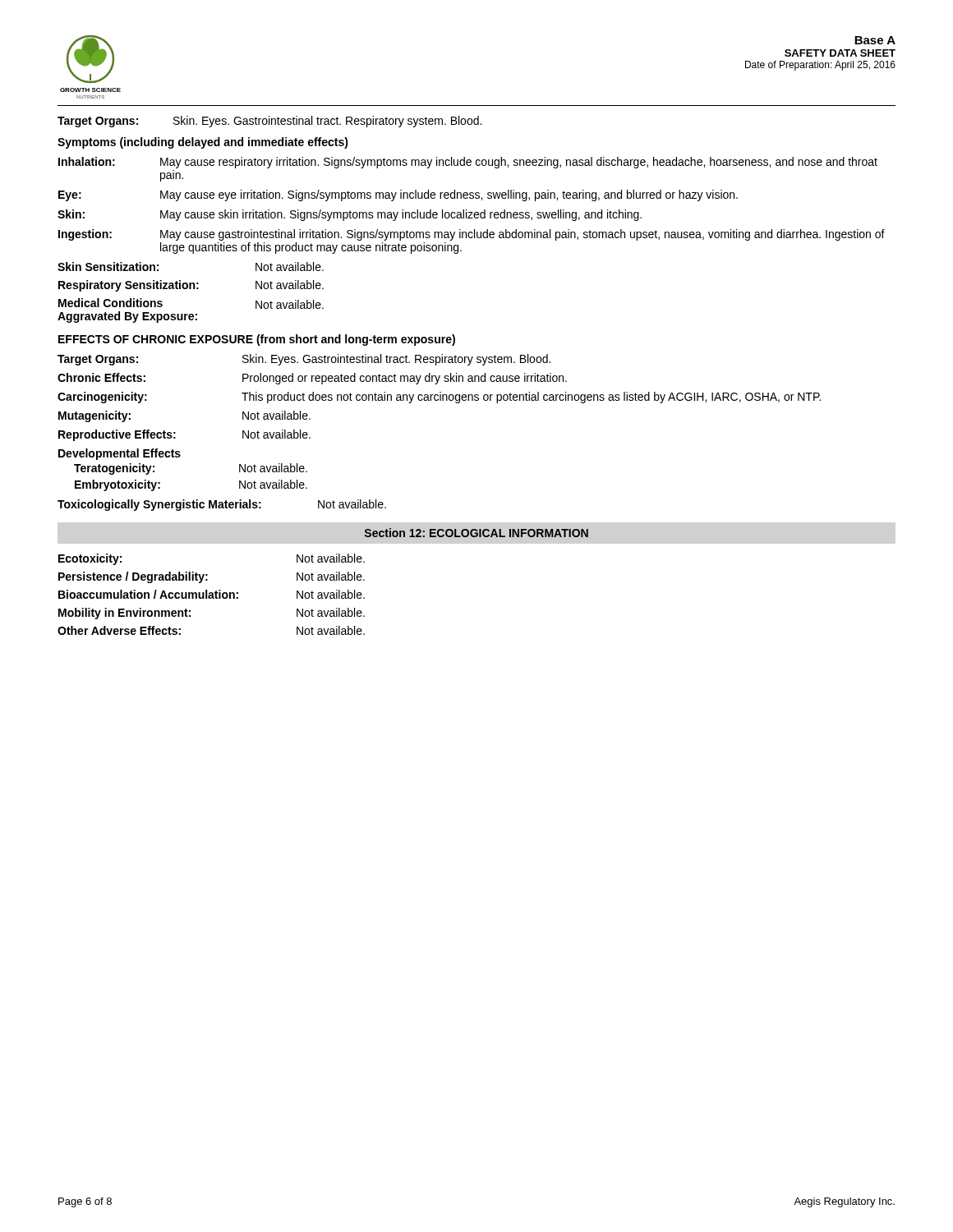Locate the block starting "EFFECTS OF CHRONIC EXPOSURE (from short and"
953x1232 pixels.
pyautogui.click(x=257, y=339)
